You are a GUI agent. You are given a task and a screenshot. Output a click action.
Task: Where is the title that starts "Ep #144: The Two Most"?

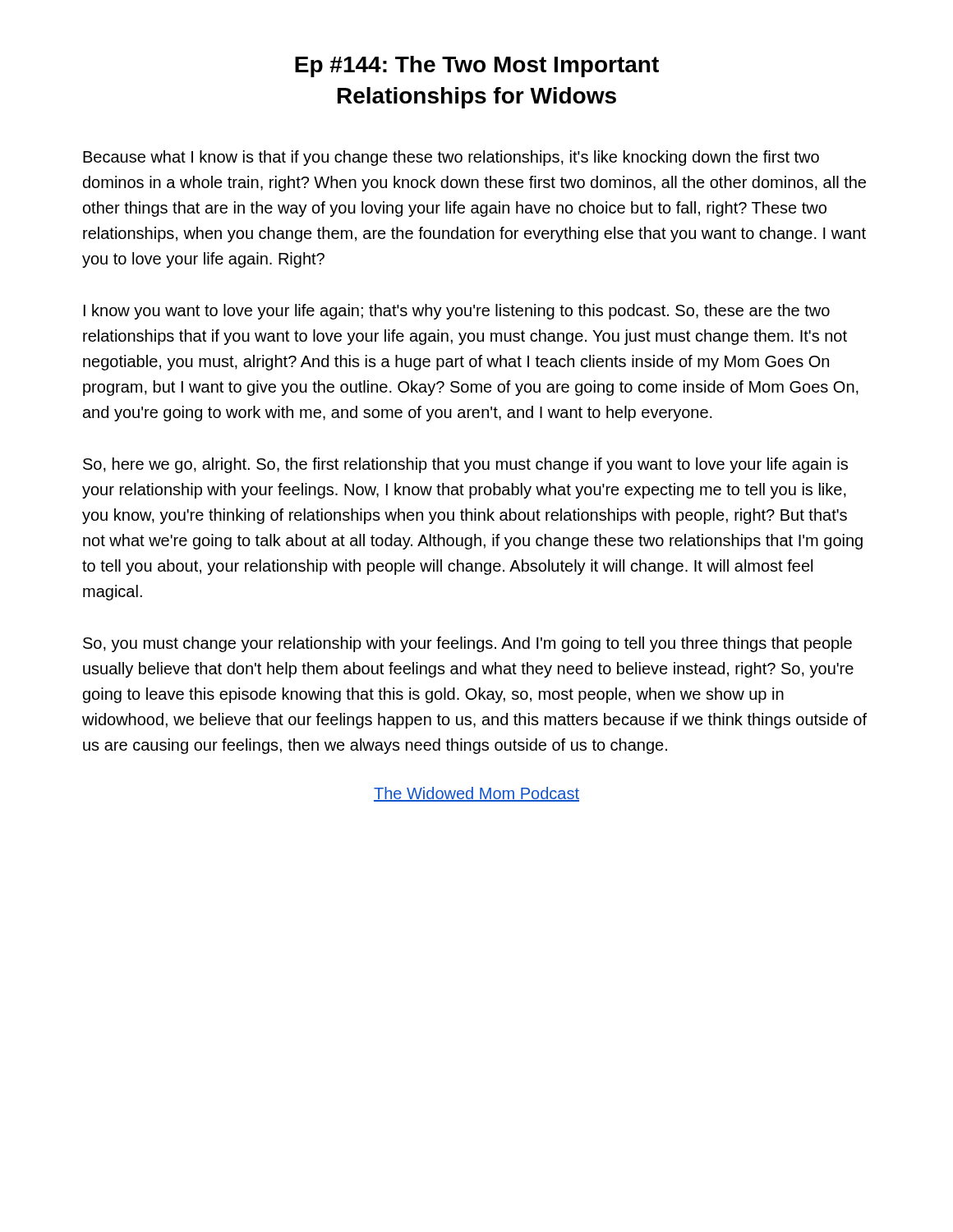click(x=476, y=80)
